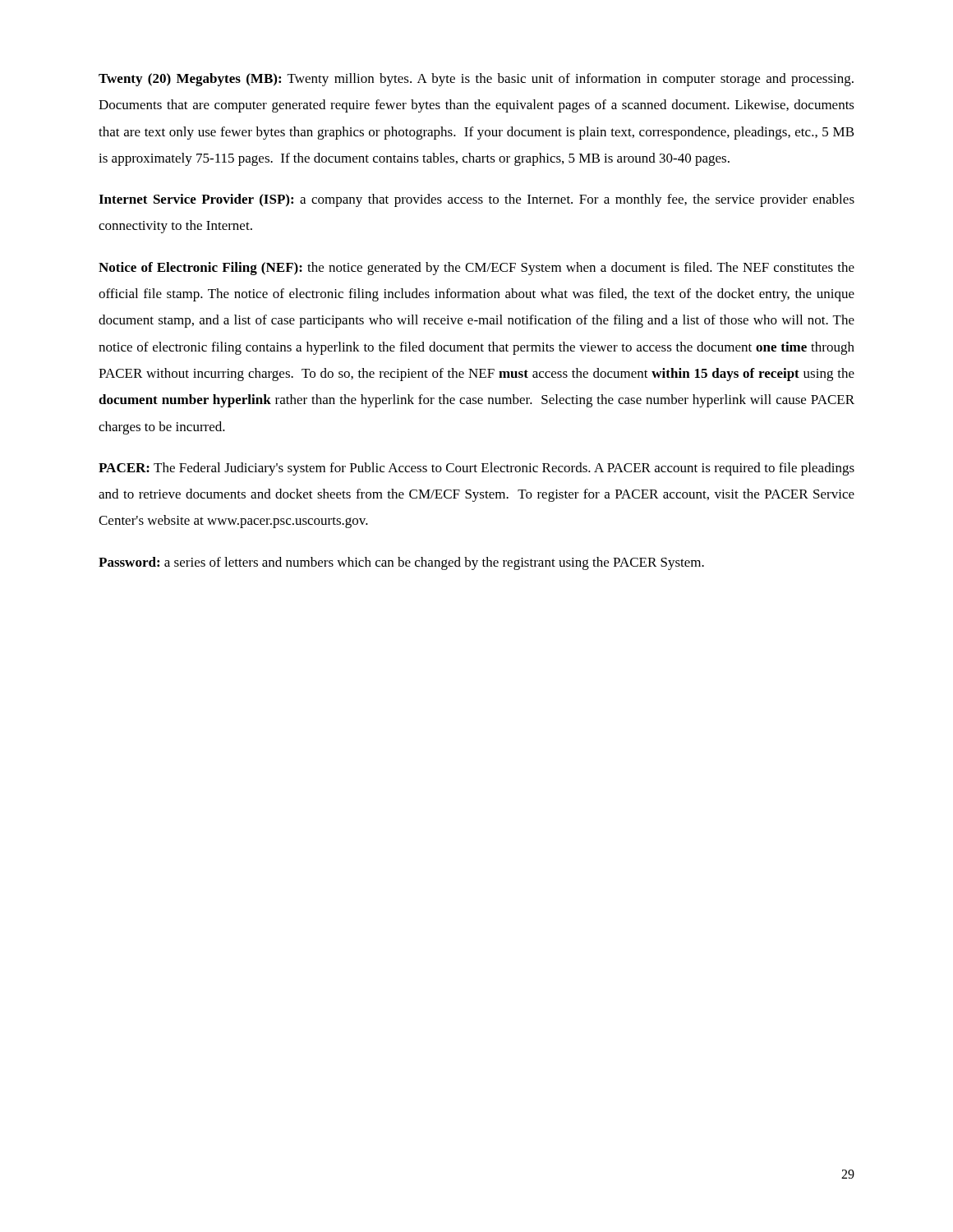Click on the text block that reads "Notice of Electronic Filing"
The width and height of the screenshot is (953, 1232).
coord(476,347)
